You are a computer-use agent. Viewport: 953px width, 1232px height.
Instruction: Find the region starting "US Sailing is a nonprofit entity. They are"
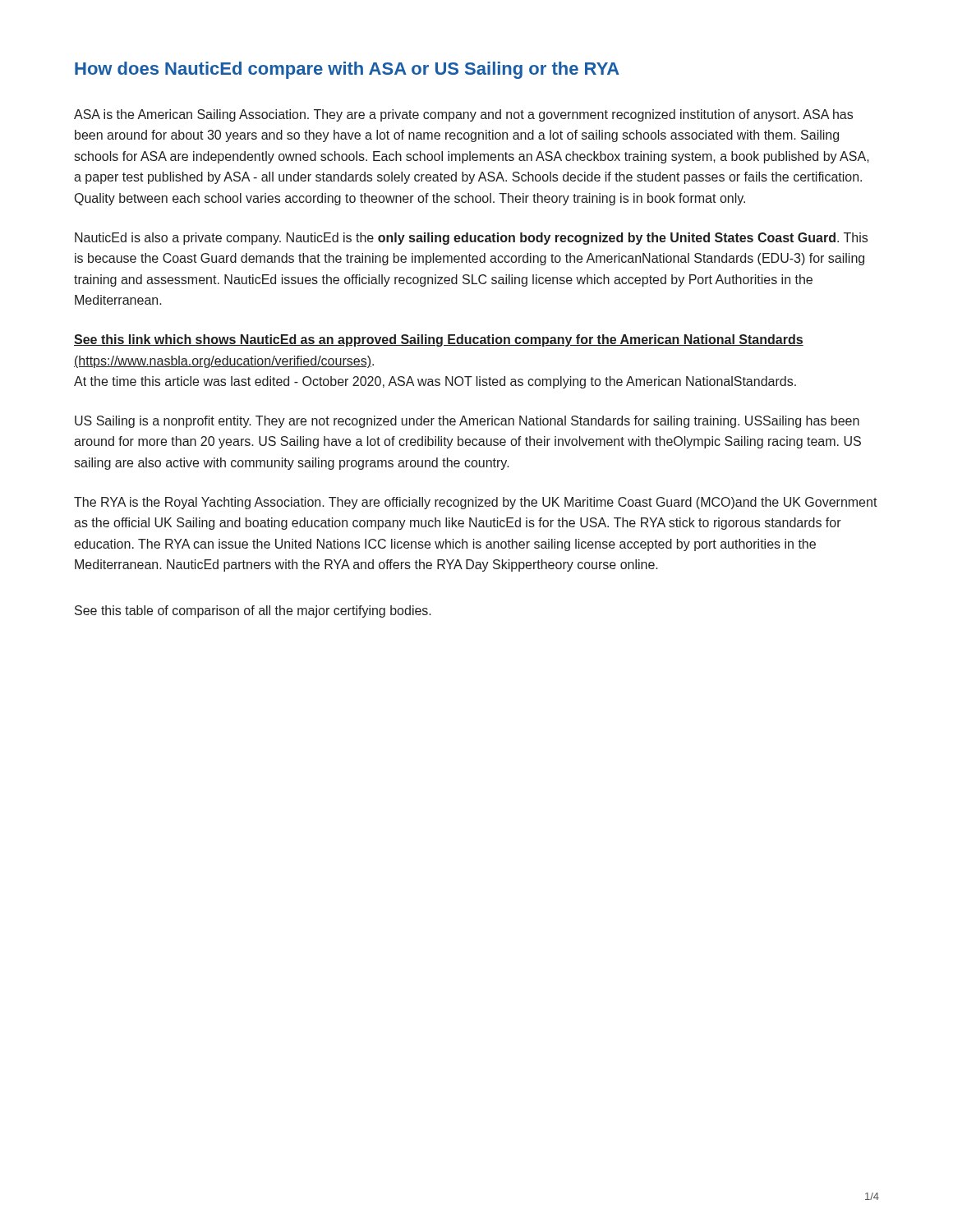(x=468, y=442)
